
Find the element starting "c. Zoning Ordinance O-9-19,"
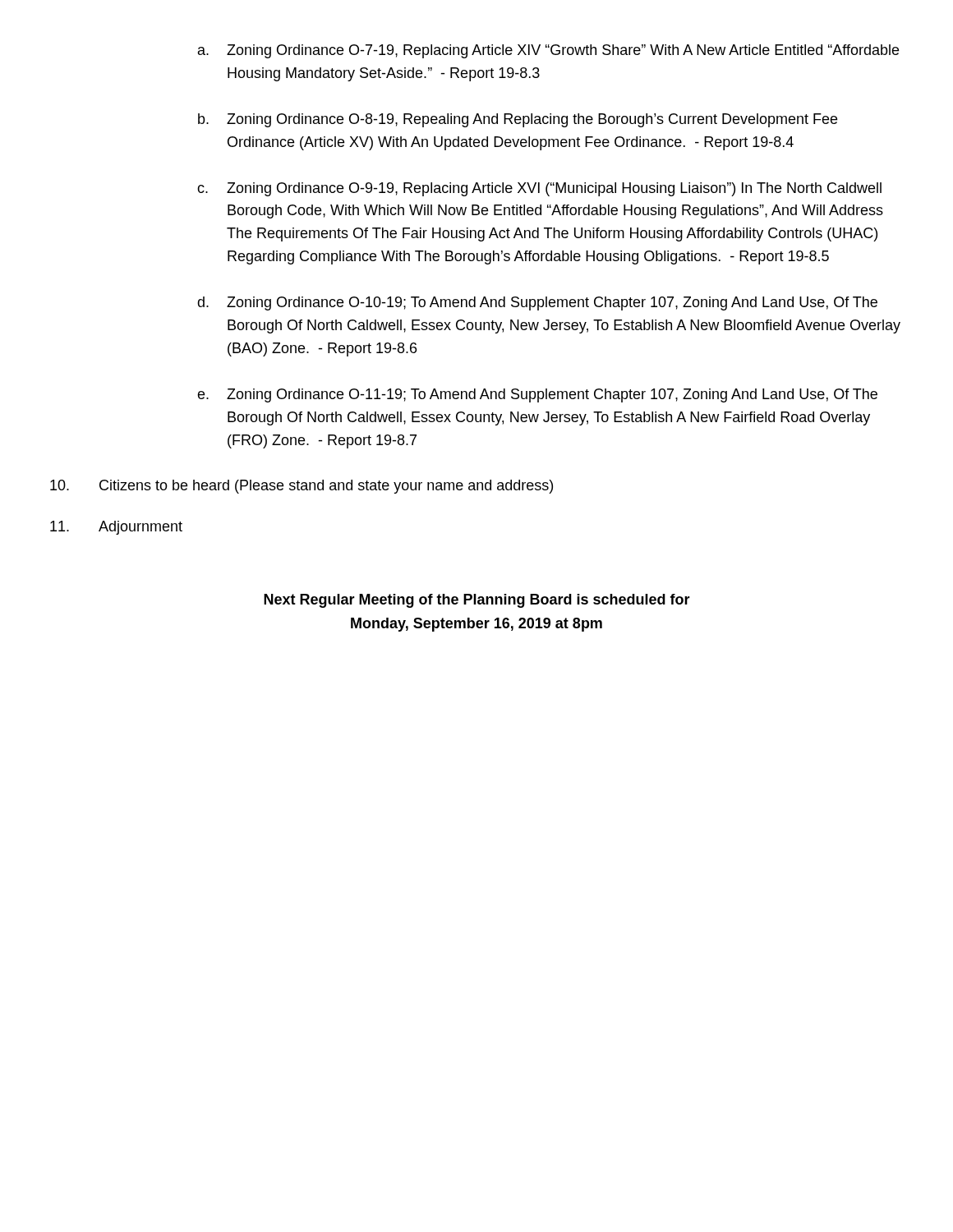pos(550,223)
